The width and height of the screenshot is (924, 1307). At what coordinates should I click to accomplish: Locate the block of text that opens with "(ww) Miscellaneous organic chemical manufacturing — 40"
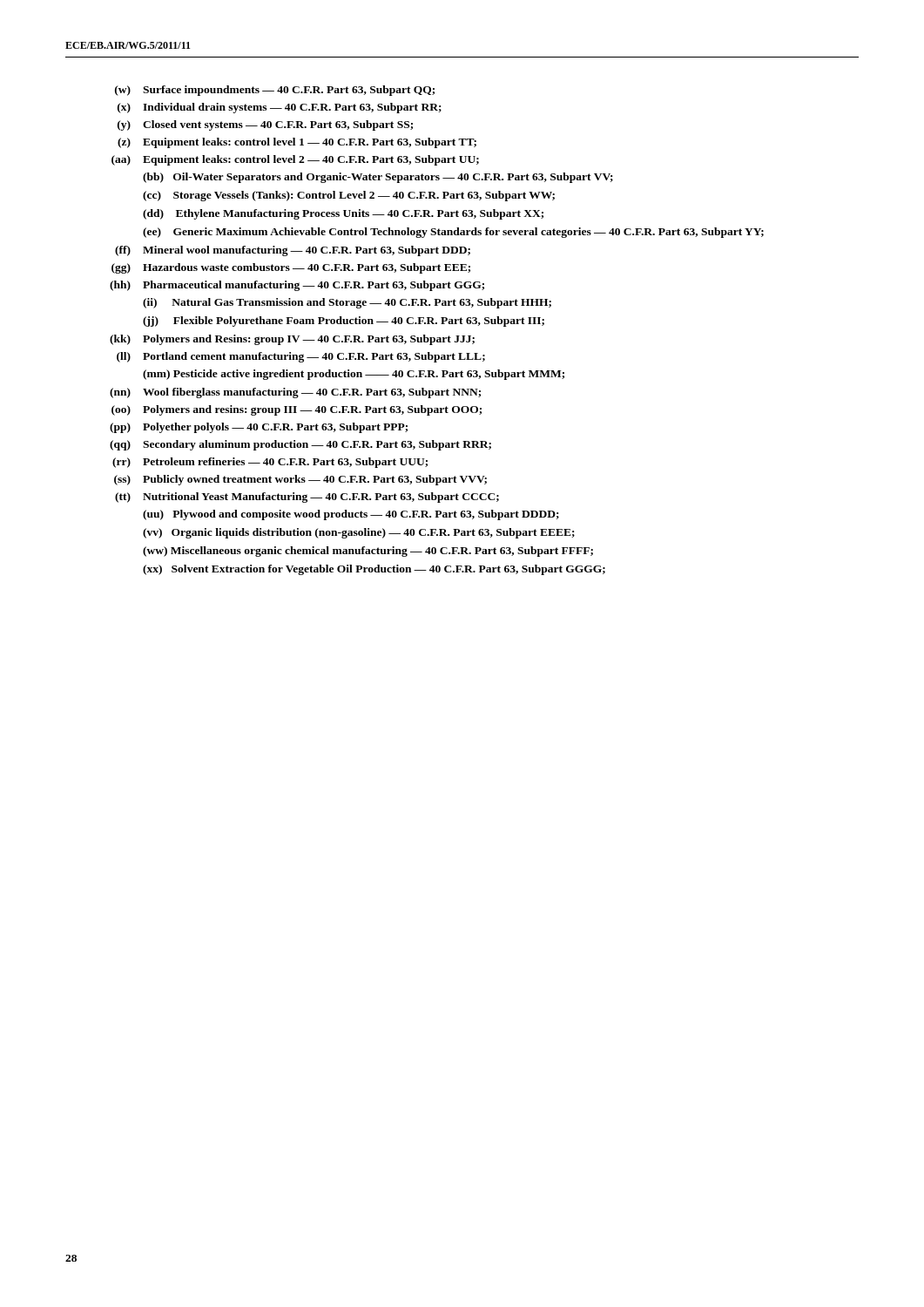[x=368, y=550]
